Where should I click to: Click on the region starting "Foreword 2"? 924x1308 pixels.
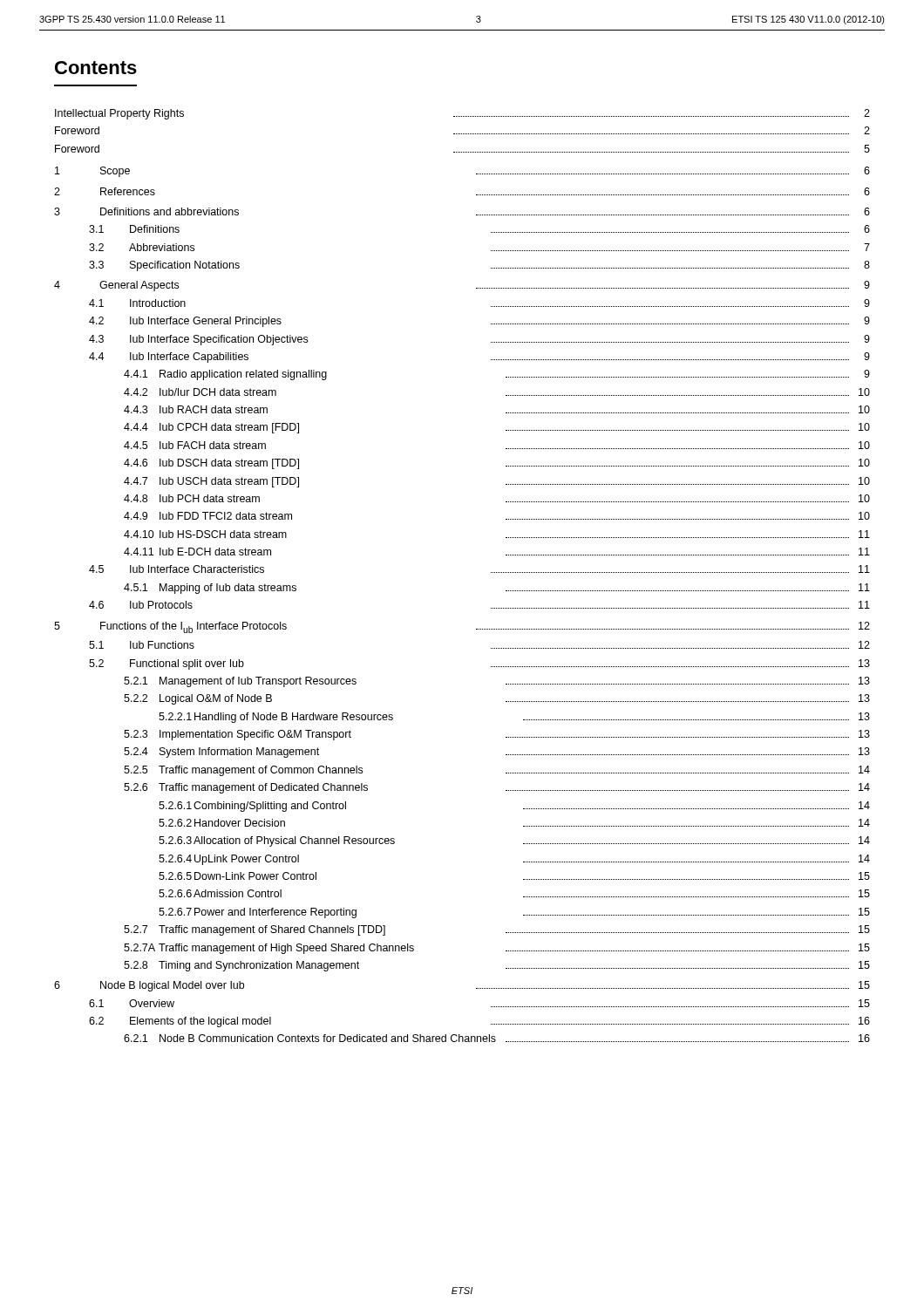click(462, 132)
